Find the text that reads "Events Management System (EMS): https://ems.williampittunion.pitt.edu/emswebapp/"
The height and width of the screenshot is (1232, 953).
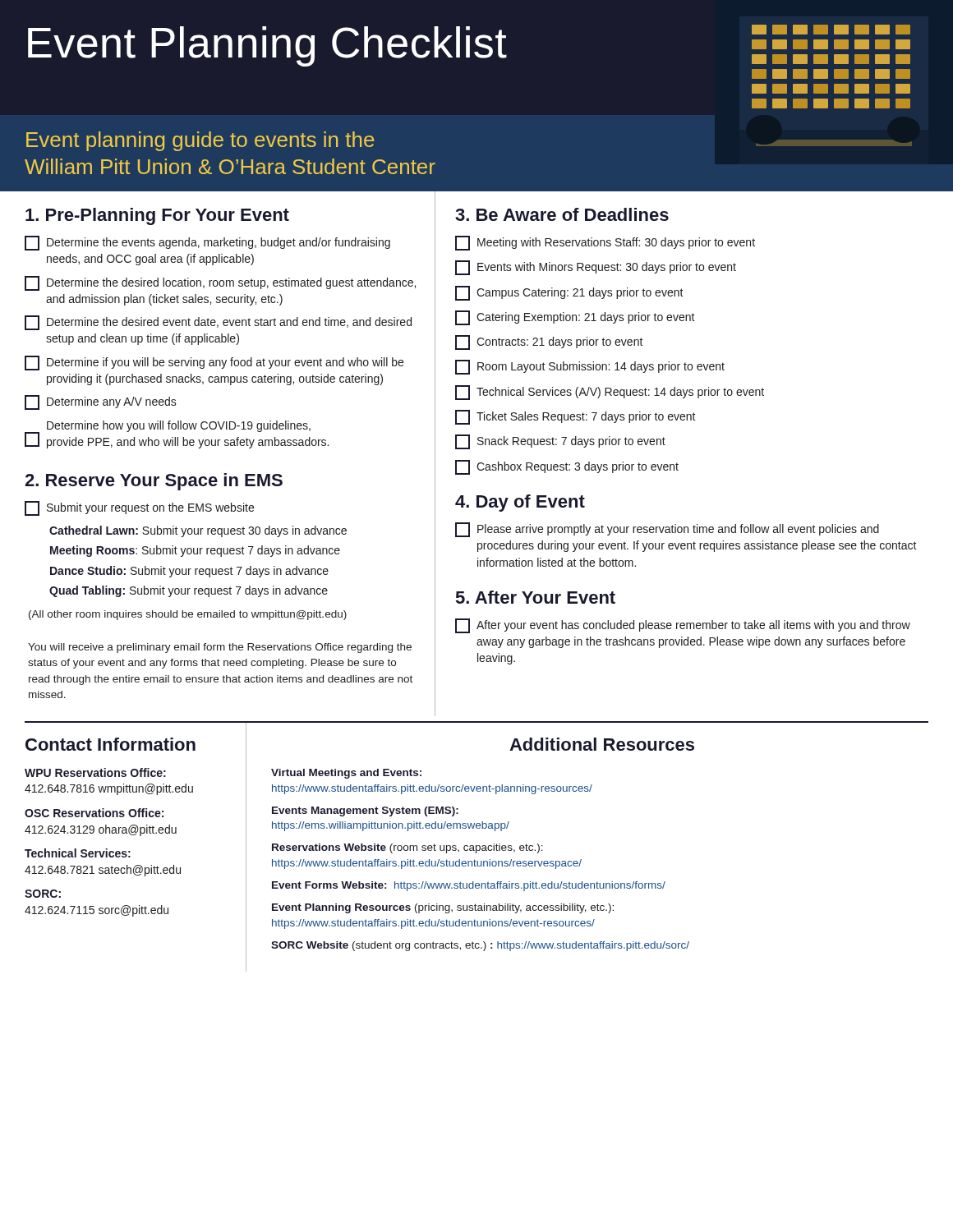coord(390,818)
